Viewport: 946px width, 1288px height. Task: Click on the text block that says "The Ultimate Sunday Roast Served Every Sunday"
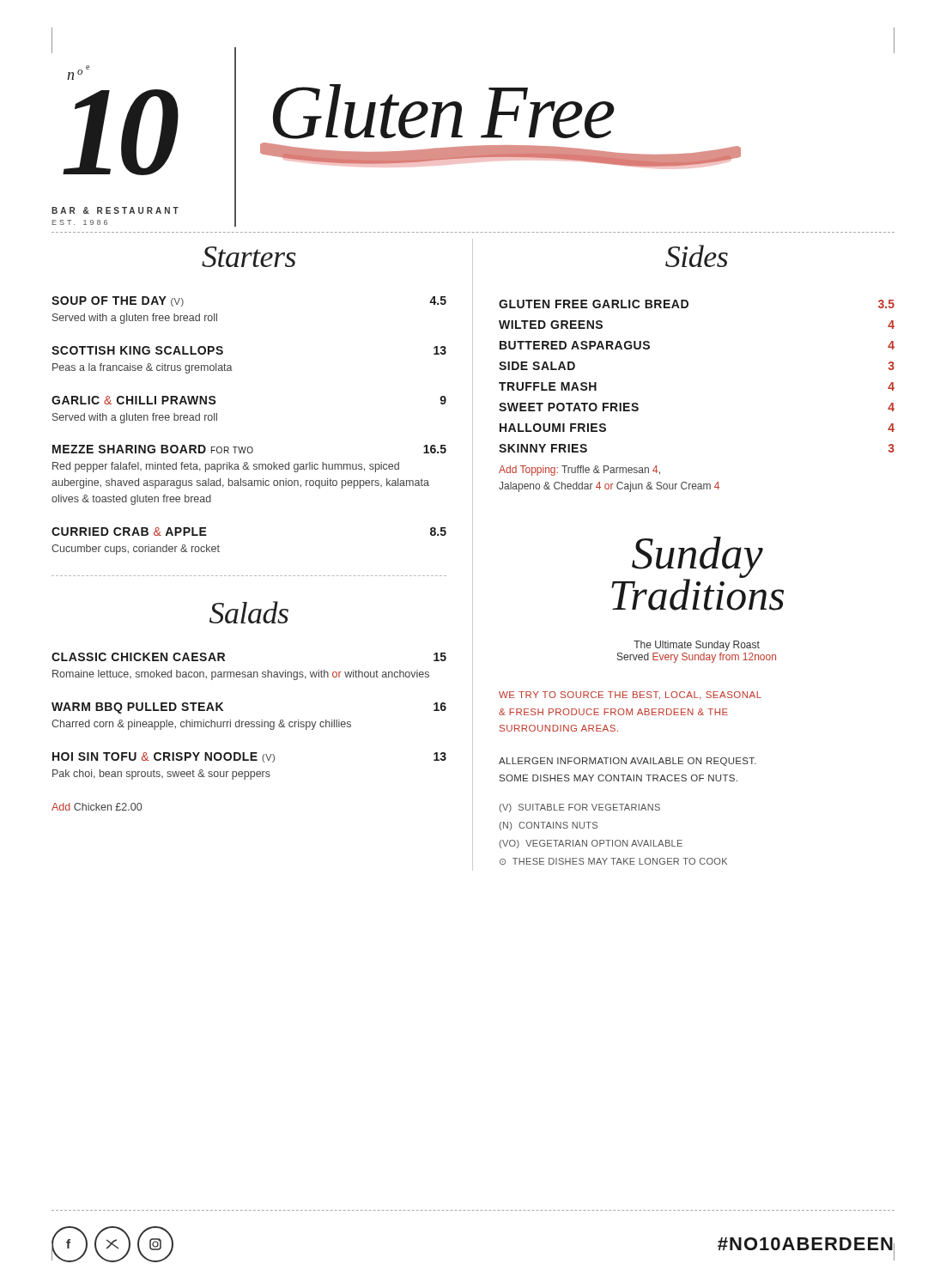697,651
